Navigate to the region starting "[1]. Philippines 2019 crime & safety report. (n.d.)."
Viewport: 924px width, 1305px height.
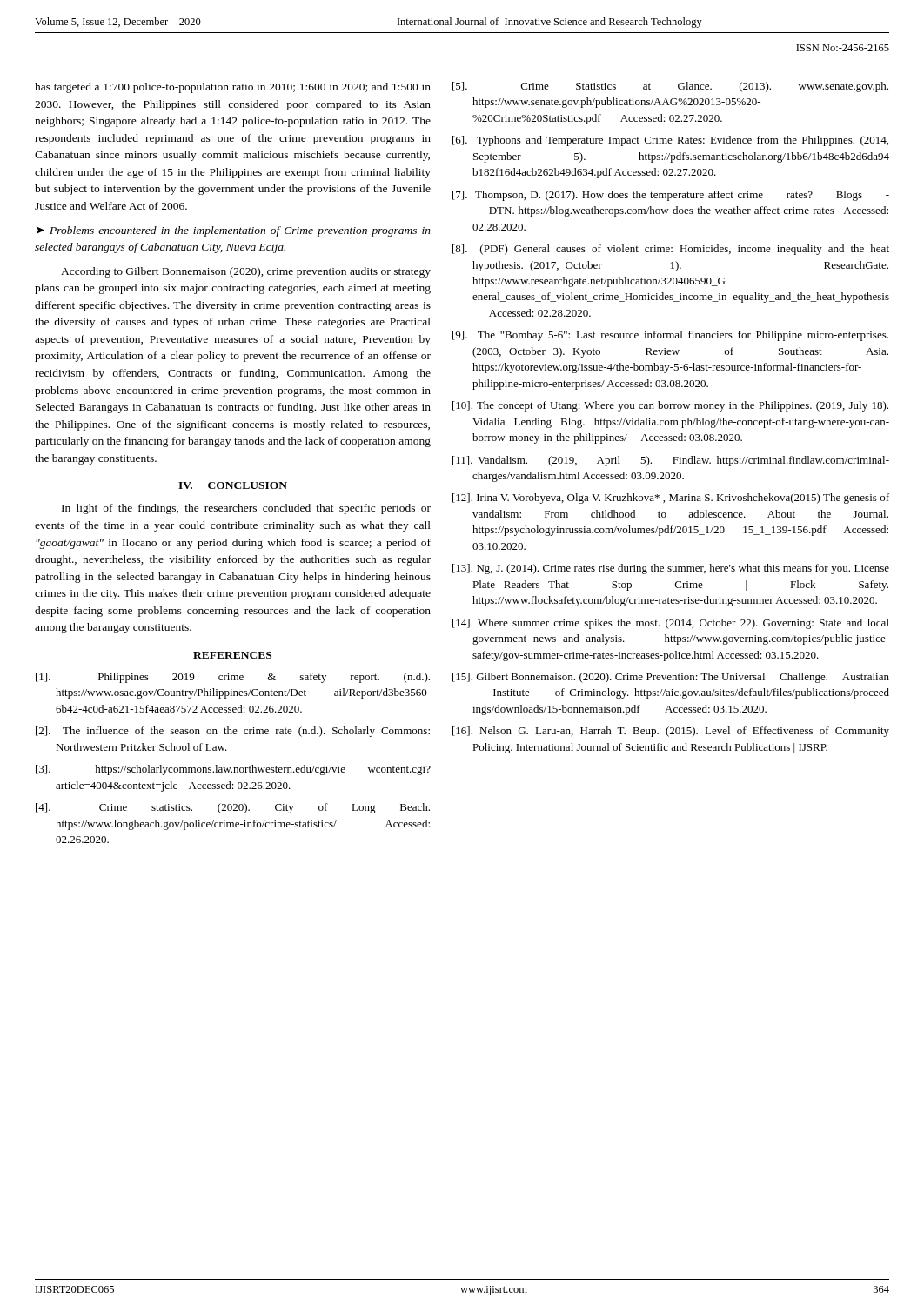point(233,692)
